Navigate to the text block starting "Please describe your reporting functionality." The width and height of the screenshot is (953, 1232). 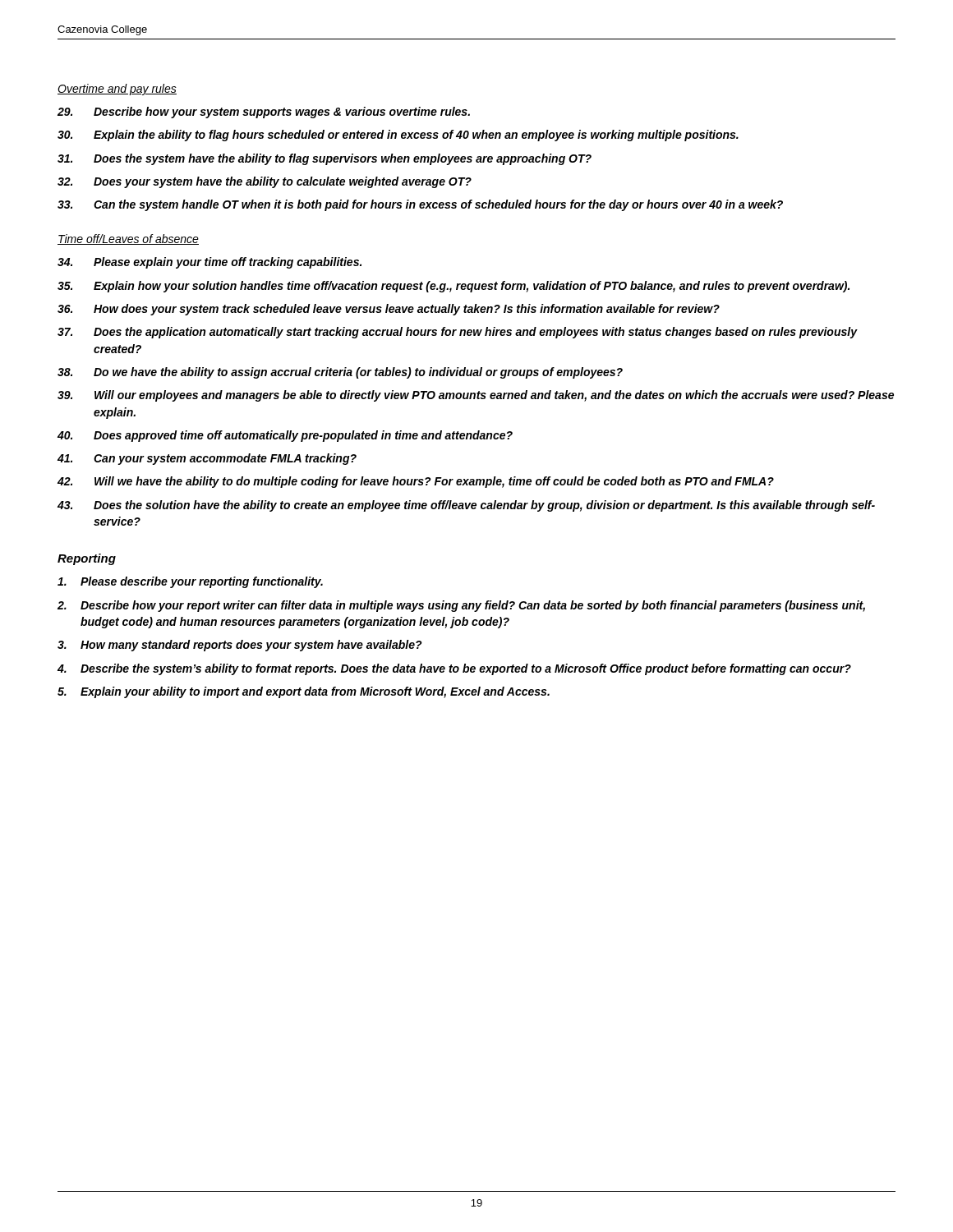point(191,582)
